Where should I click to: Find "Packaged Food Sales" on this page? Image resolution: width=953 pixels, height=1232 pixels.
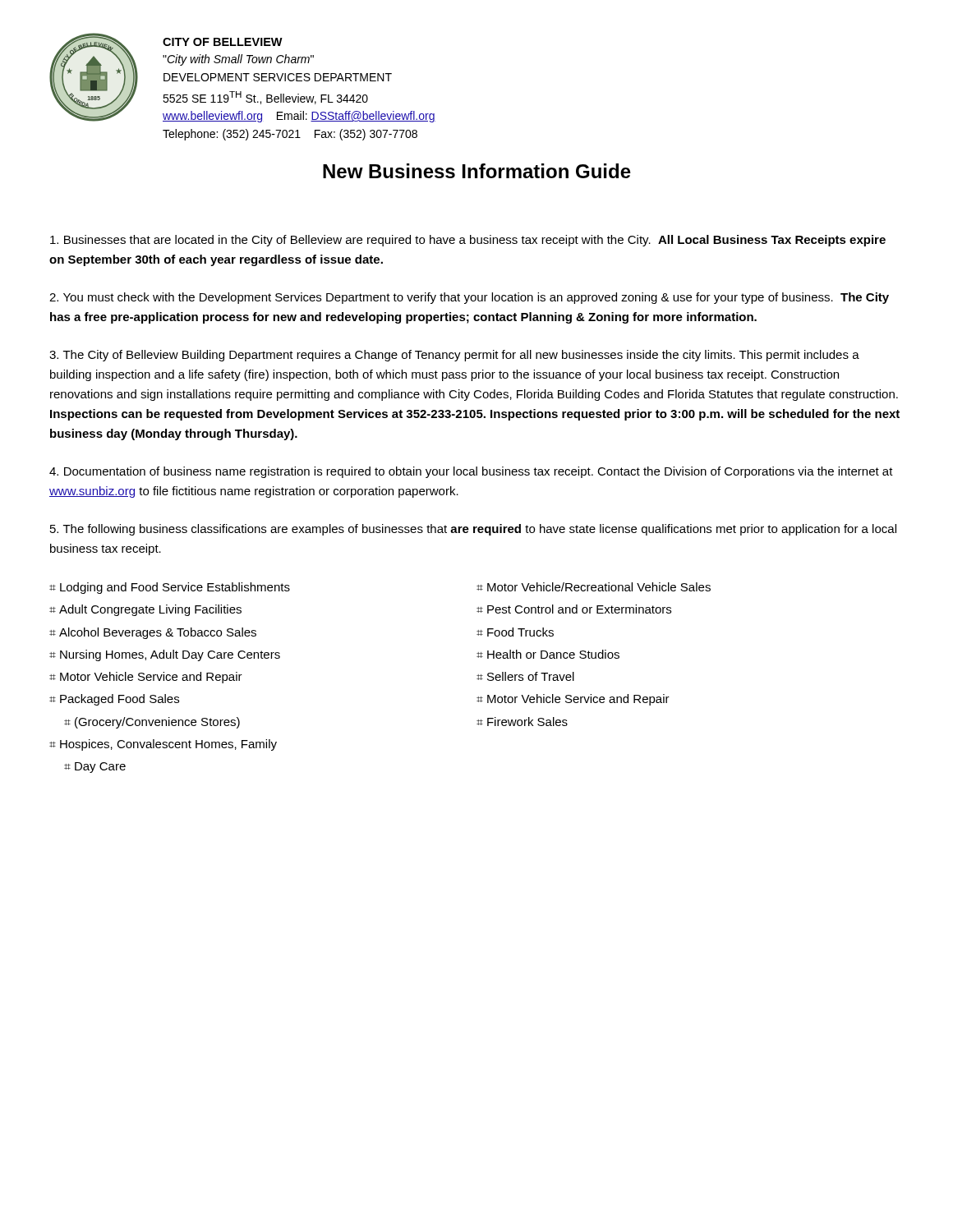pos(119,699)
